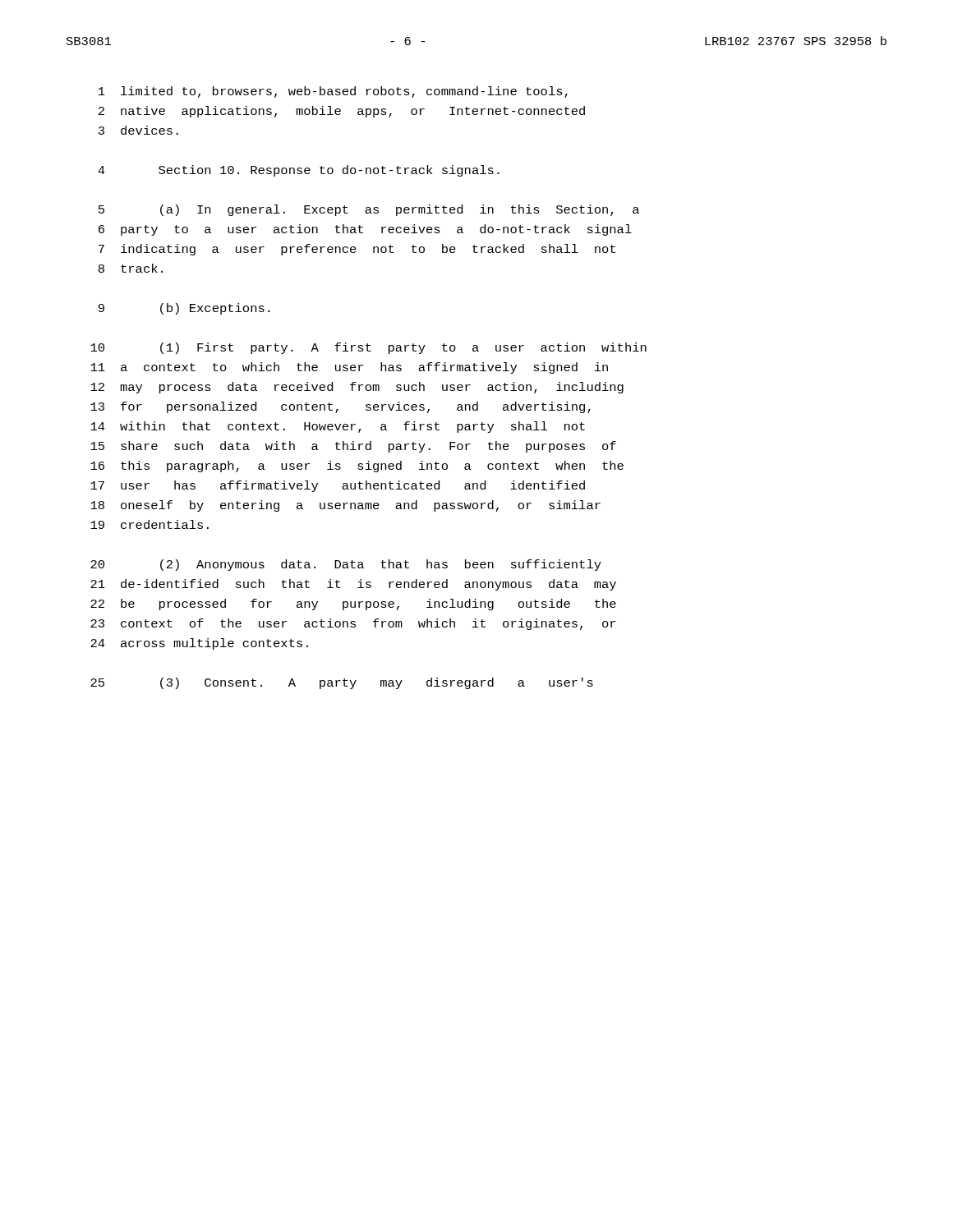Viewport: 953px width, 1232px height.
Task: Select the passage starting "11 a context to which the user has"
Action: coord(476,368)
